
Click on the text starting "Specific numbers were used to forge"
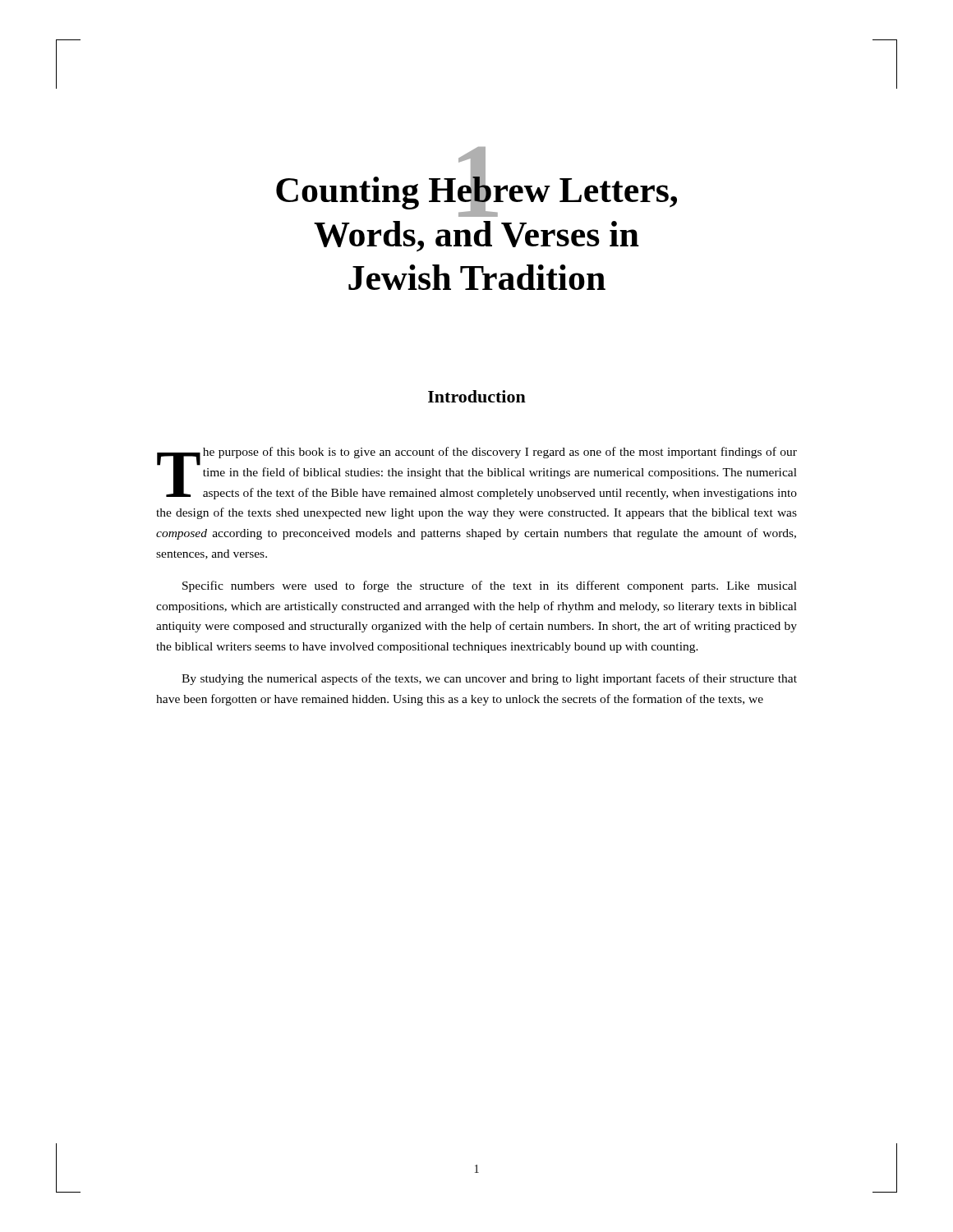click(476, 616)
